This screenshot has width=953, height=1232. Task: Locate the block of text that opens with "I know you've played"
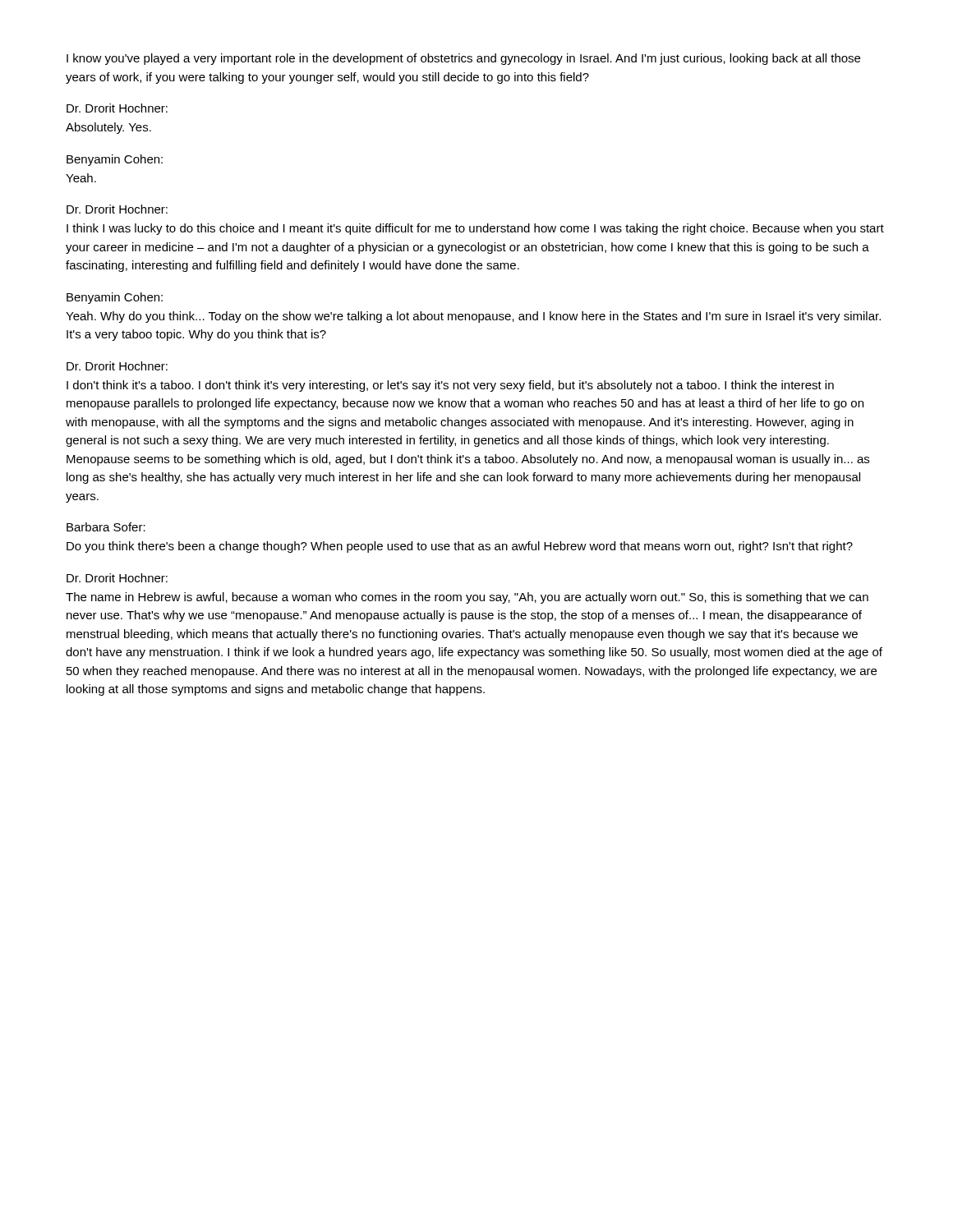[463, 67]
